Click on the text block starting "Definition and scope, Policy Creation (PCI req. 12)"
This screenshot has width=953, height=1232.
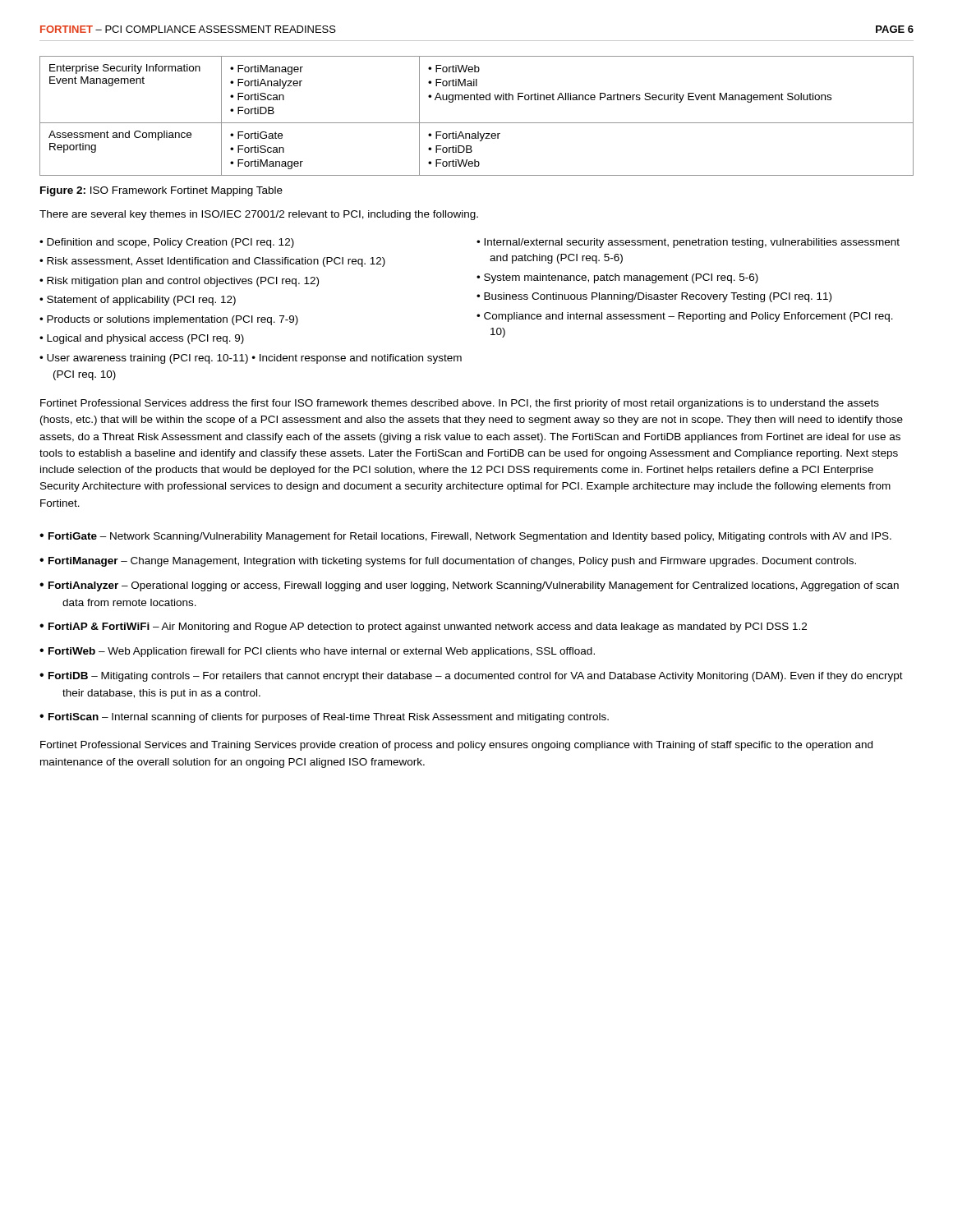[254, 242]
